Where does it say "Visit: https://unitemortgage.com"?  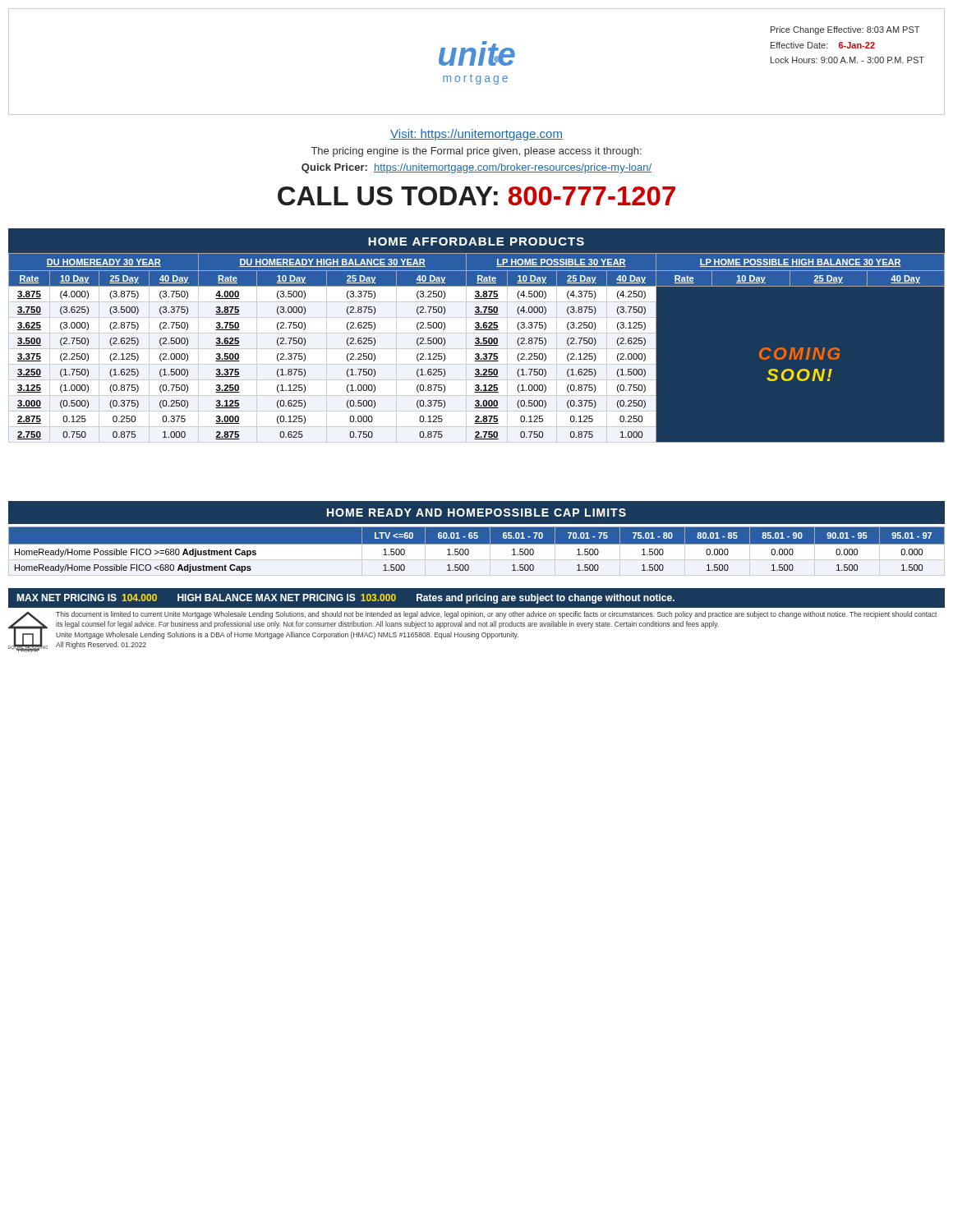point(476,133)
